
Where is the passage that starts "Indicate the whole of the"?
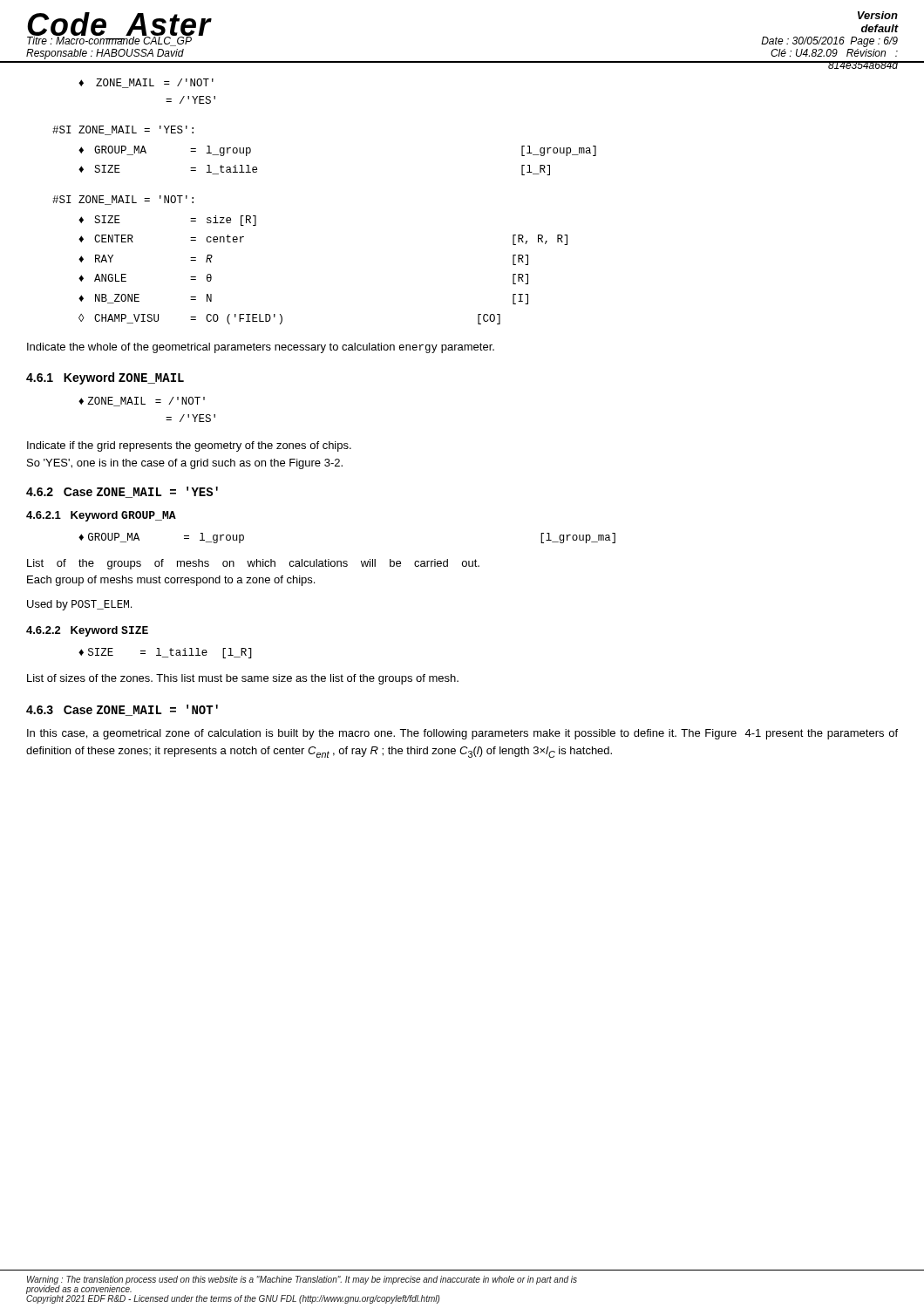click(261, 347)
